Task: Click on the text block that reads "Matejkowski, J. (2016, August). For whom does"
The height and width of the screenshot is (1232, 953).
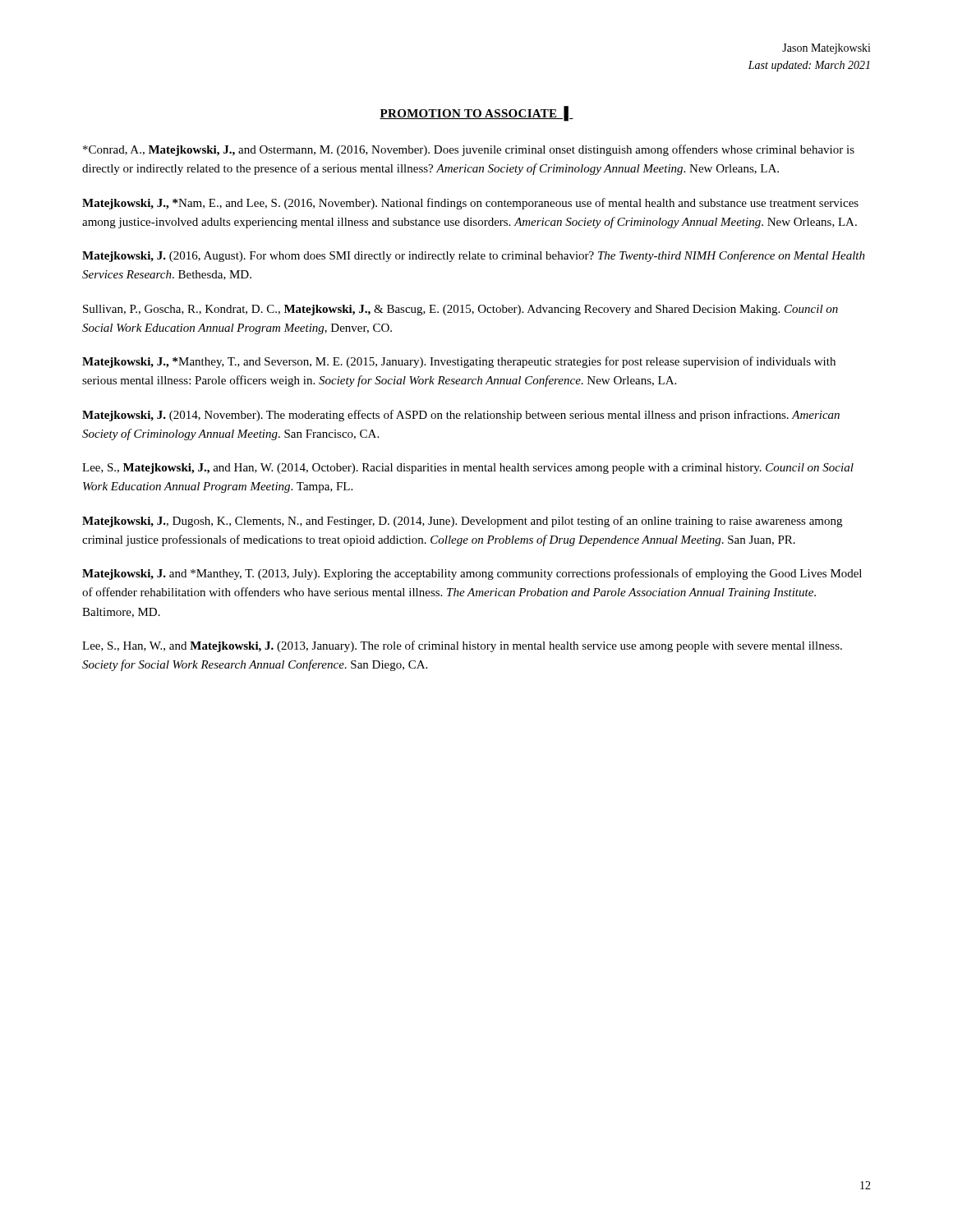Action: point(474,265)
